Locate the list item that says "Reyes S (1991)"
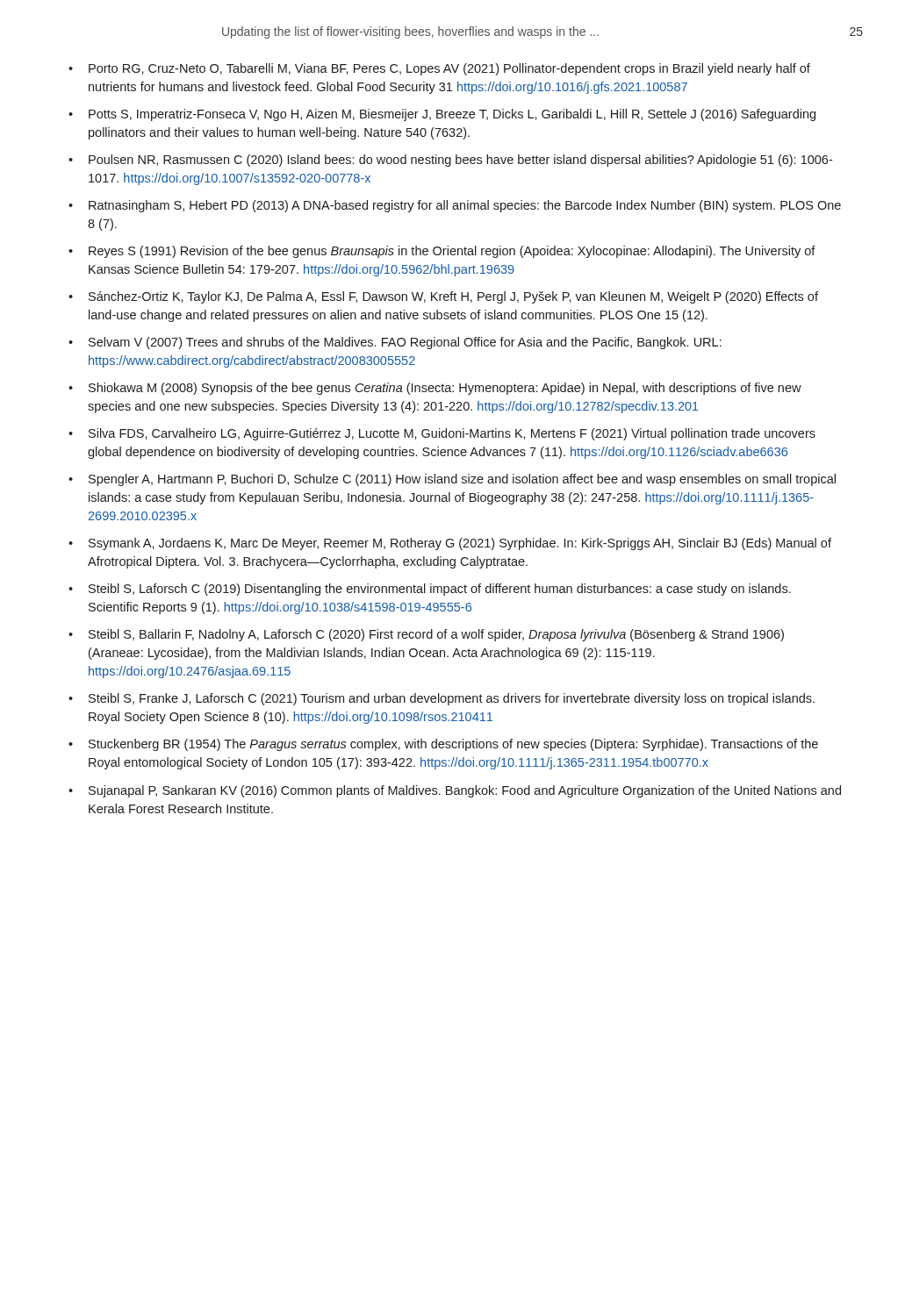Viewport: 905px width, 1316px height. 451,260
